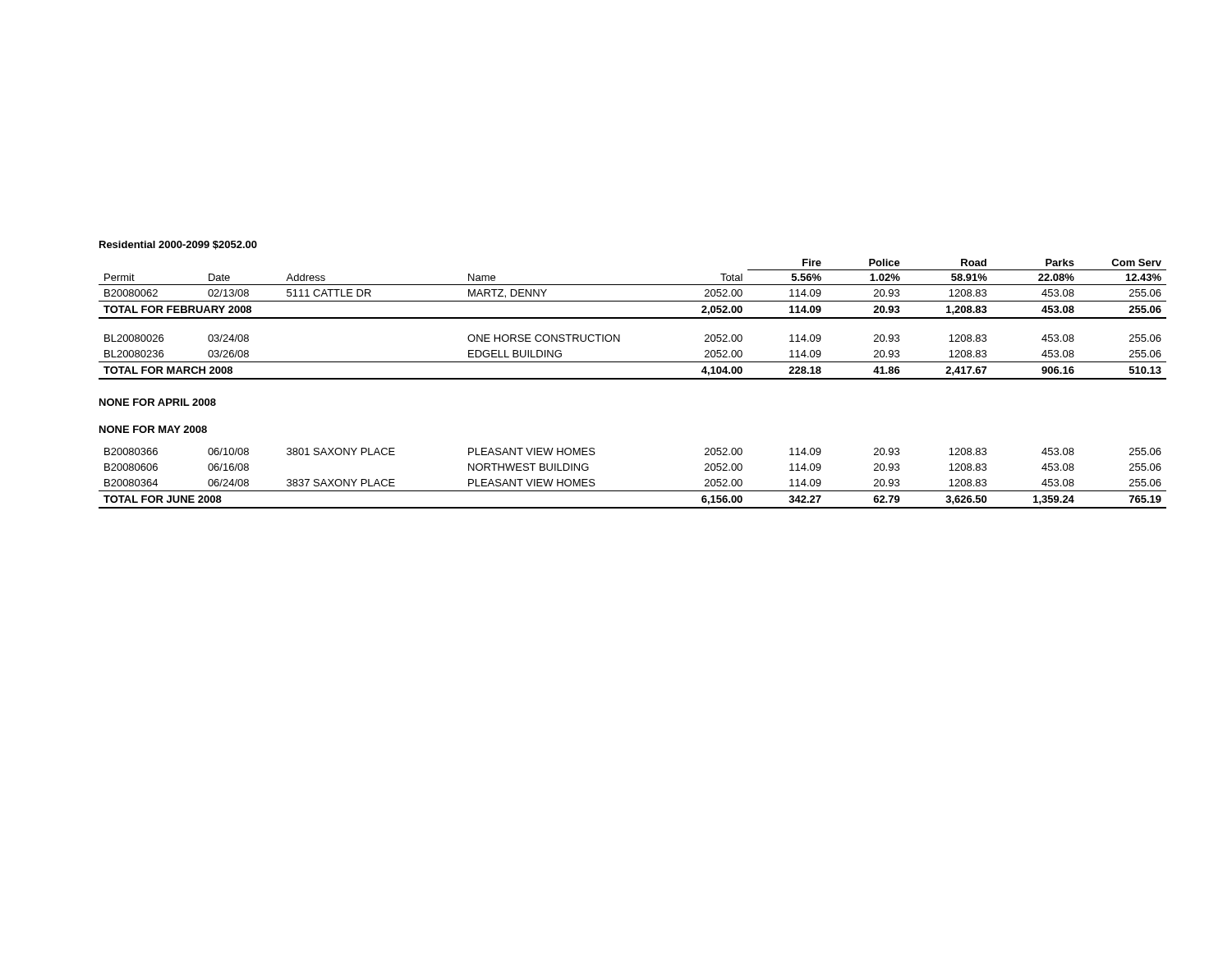Click on the text block starting "Residential 2000-2099 $2052.00"
This screenshot has width=1232, height=953.
click(x=178, y=244)
